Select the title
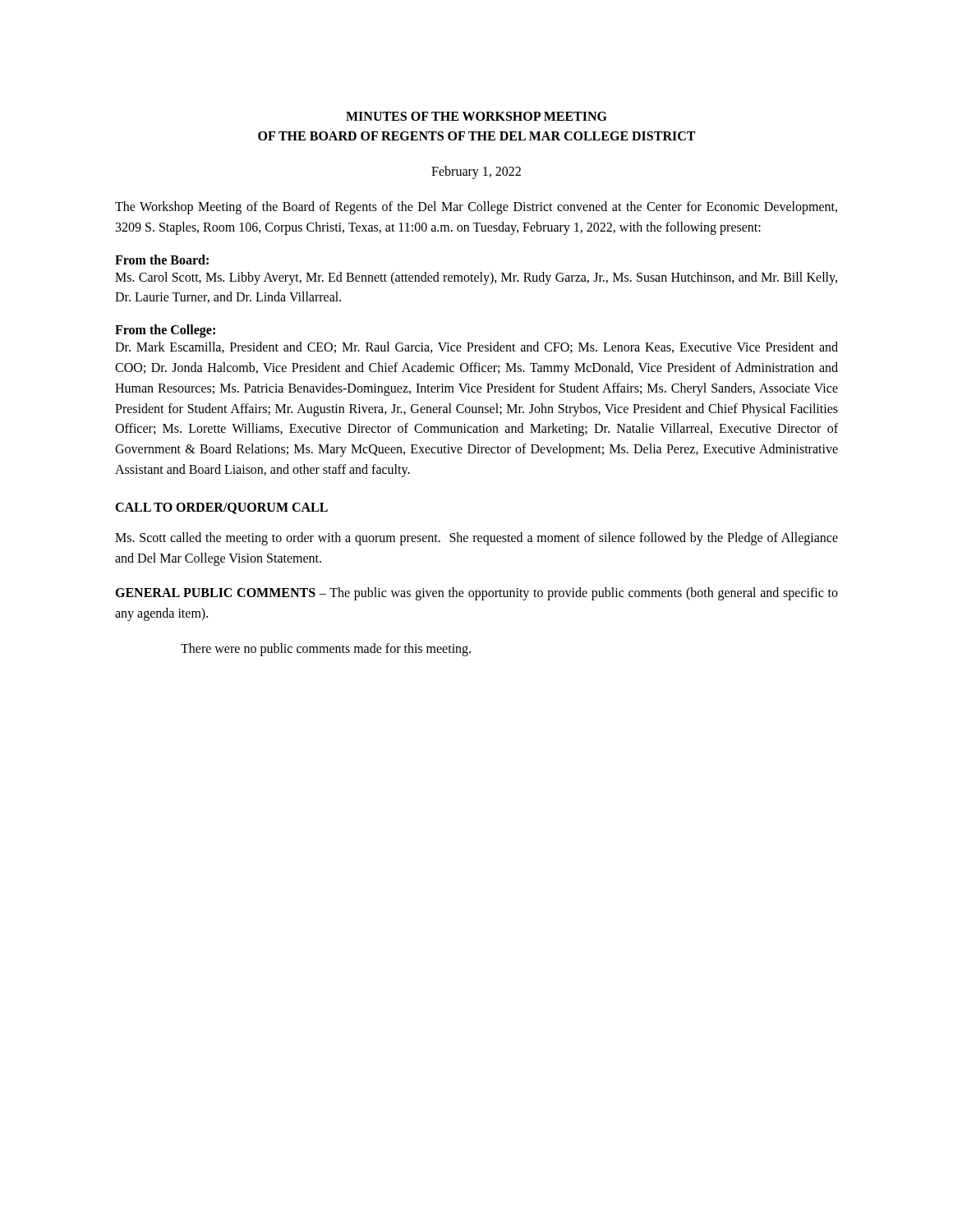The width and height of the screenshot is (953, 1232). (x=476, y=127)
